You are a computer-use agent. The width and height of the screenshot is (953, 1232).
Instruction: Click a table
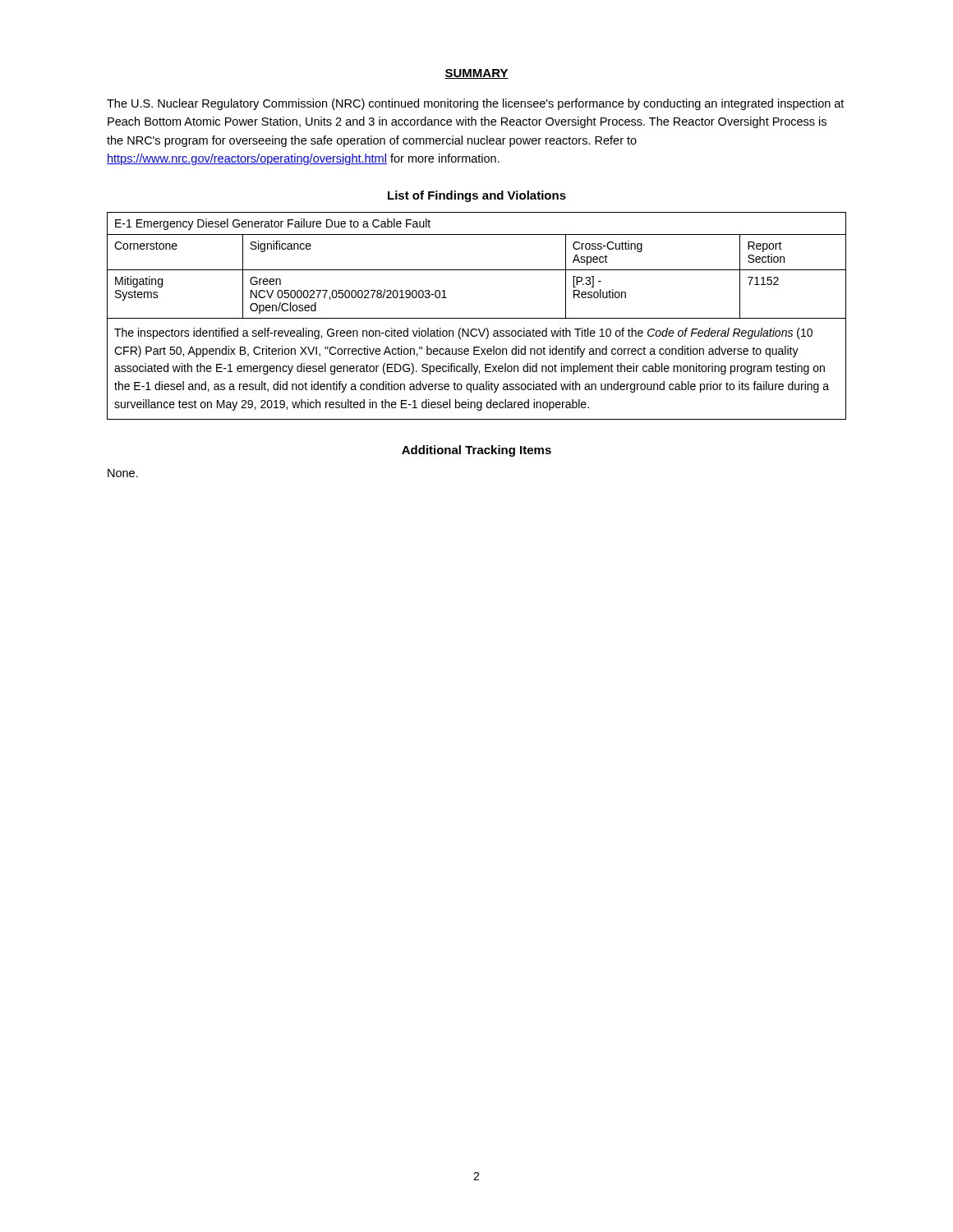pos(476,316)
